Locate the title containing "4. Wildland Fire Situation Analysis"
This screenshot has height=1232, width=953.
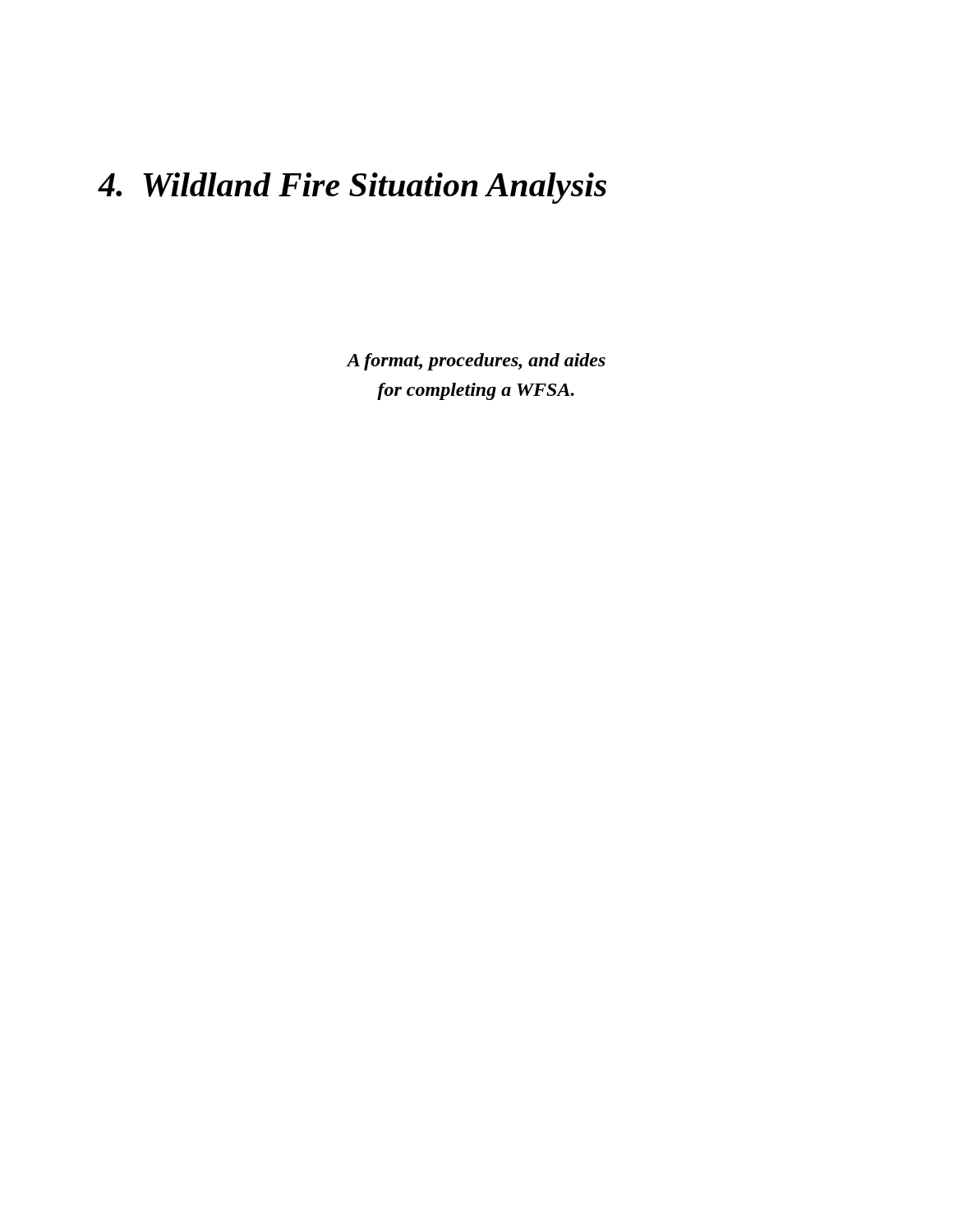pos(476,185)
